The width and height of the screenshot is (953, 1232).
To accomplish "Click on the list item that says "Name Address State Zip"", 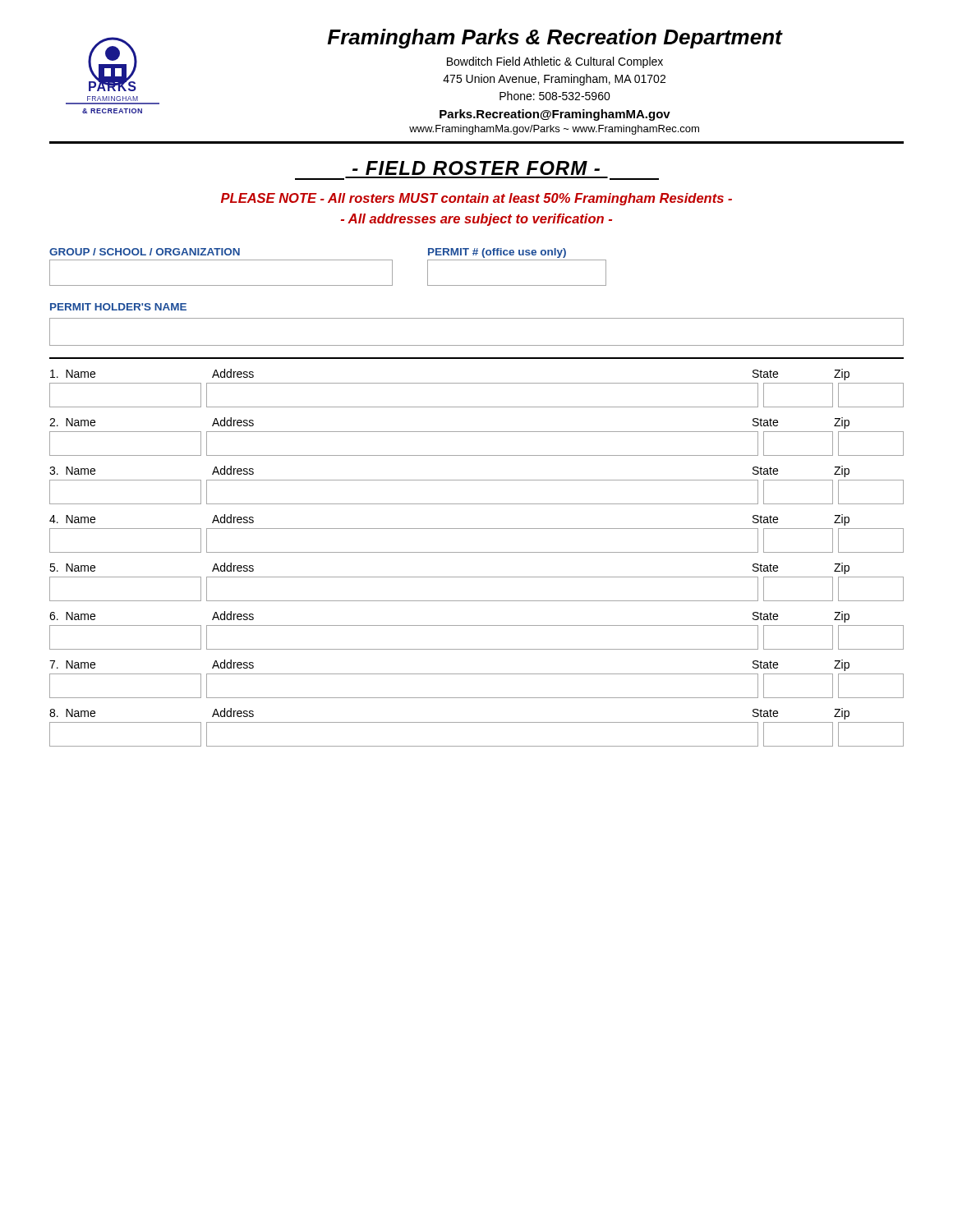I will (476, 387).
